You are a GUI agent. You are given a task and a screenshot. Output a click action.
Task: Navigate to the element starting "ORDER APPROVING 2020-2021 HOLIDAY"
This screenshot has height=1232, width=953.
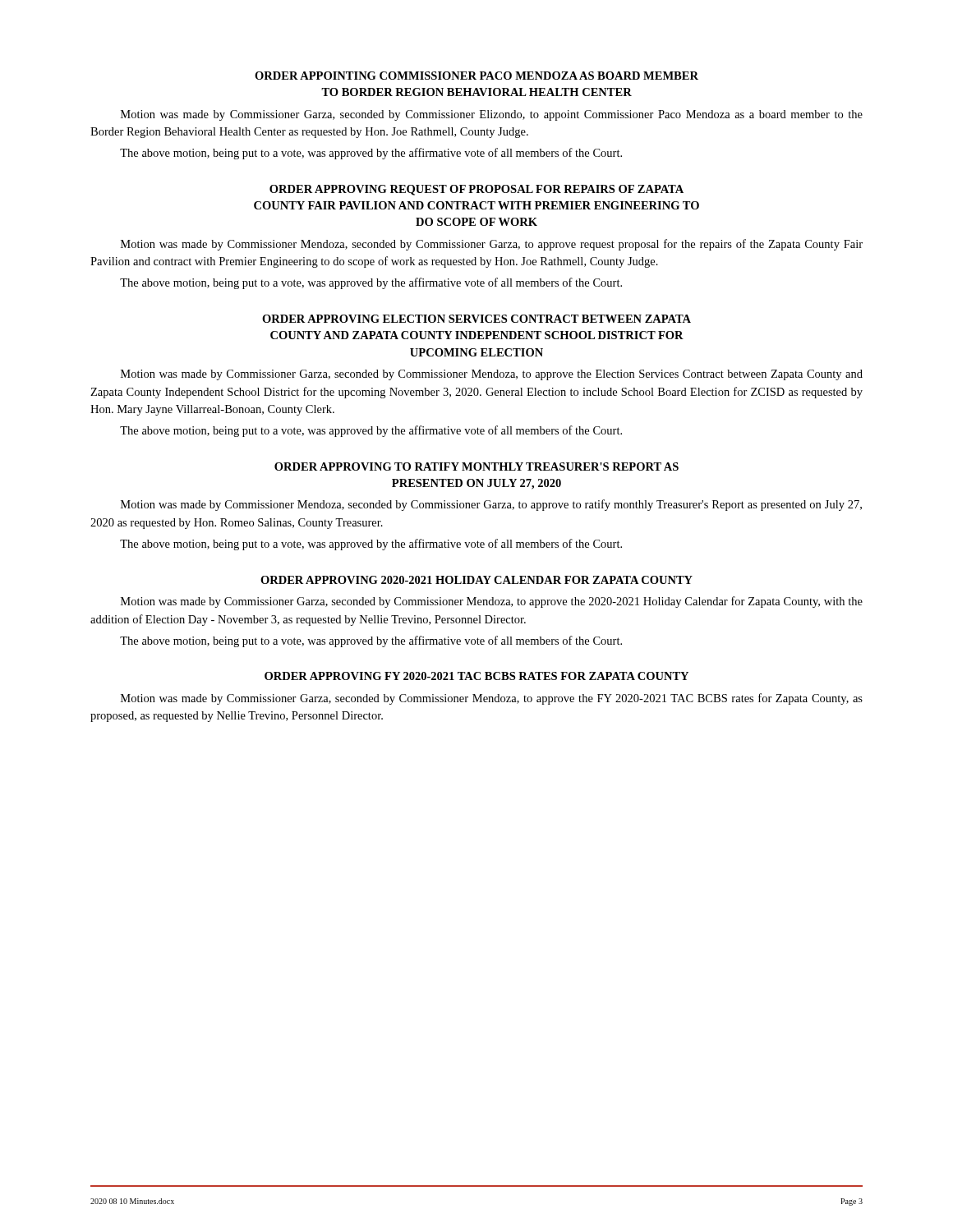pyautogui.click(x=476, y=580)
